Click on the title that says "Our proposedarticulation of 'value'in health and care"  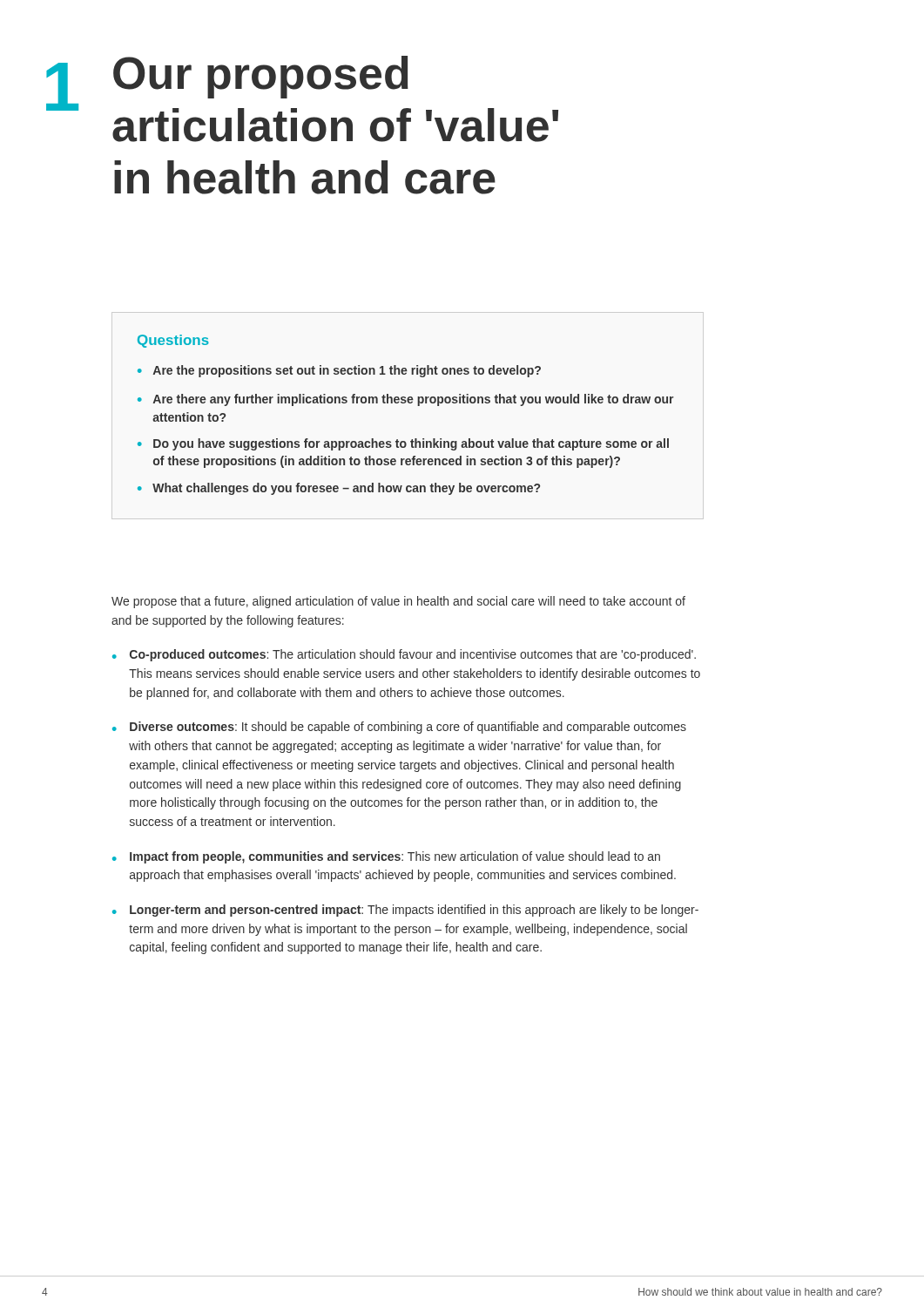pyautogui.click(x=416, y=126)
